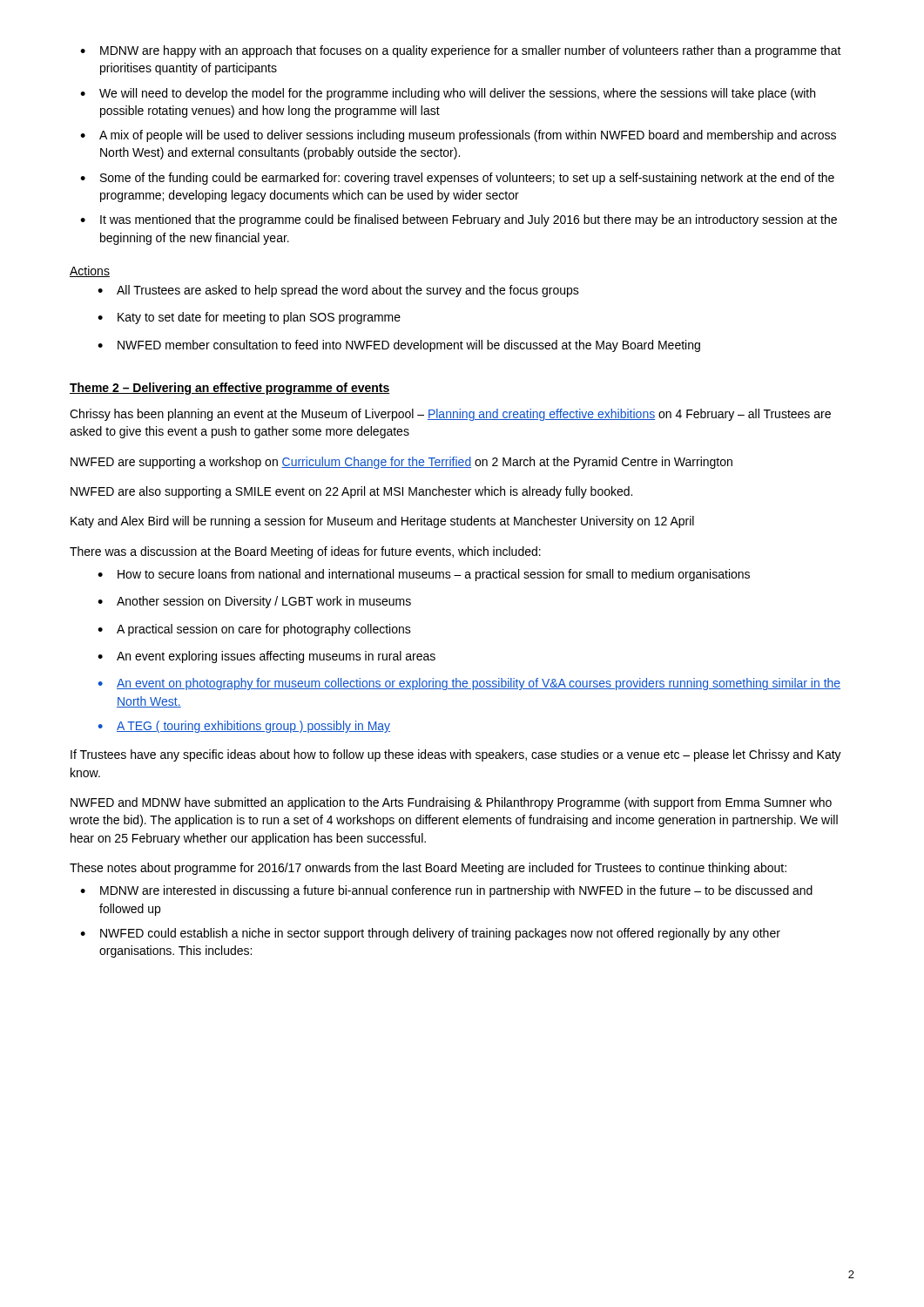This screenshot has width=924, height=1307.
Task: Navigate to the region starting "There was a discussion at the"
Action: [306, 551]
